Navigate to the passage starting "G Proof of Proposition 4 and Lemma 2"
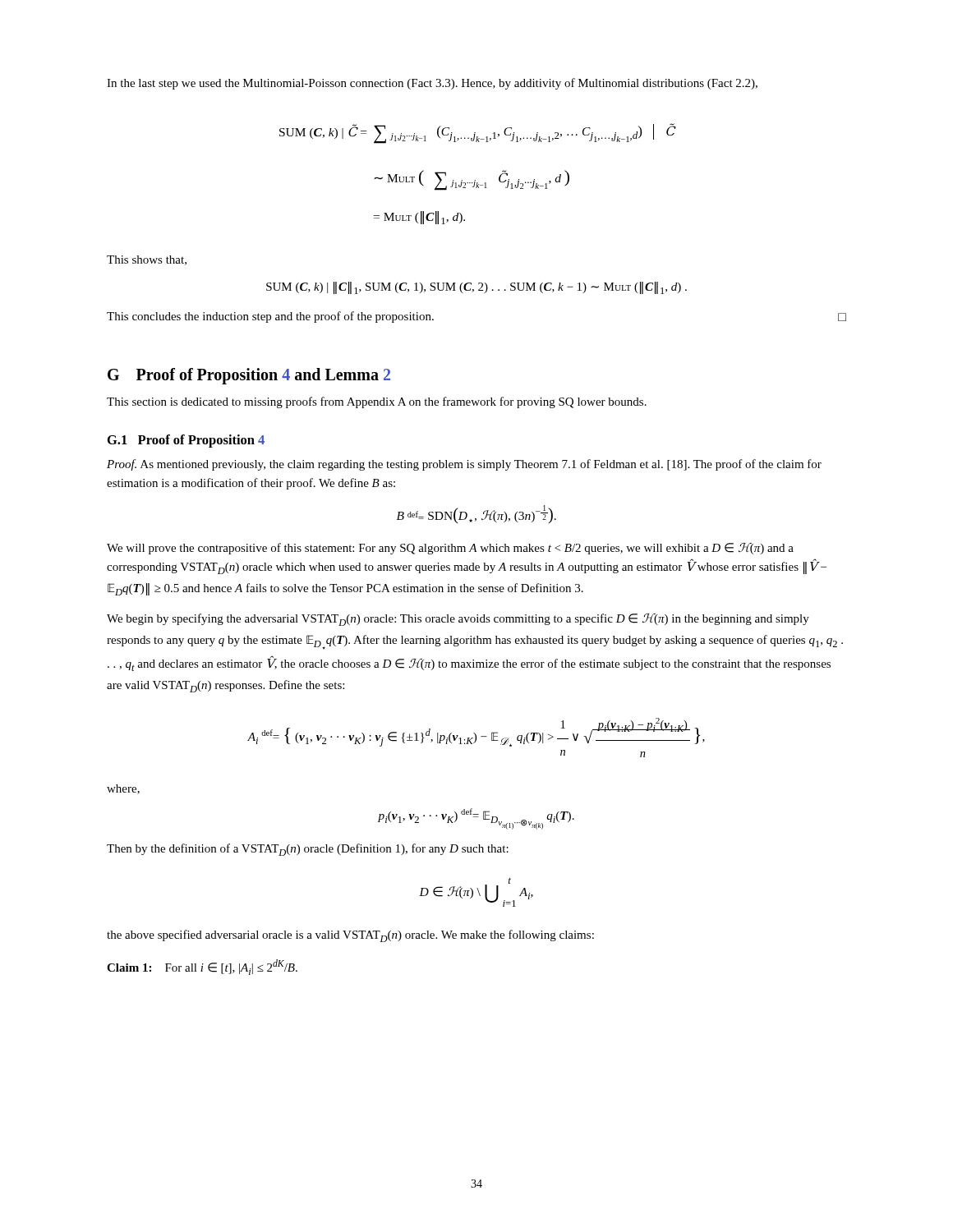This screenshot has height=1232, width=953. click(x=249, y=375)
